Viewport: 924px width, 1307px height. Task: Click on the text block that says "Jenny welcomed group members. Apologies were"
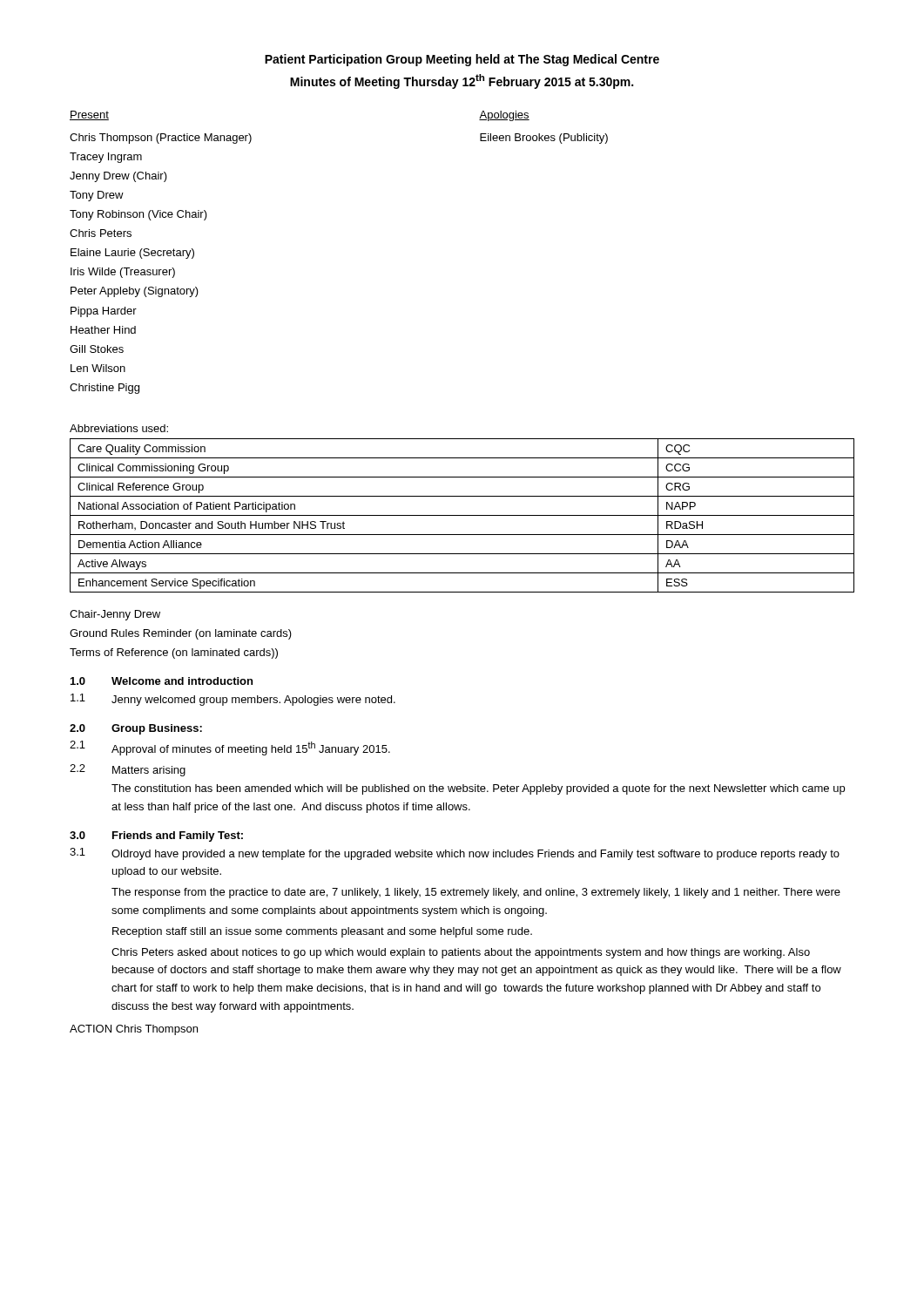coord(254,700)
